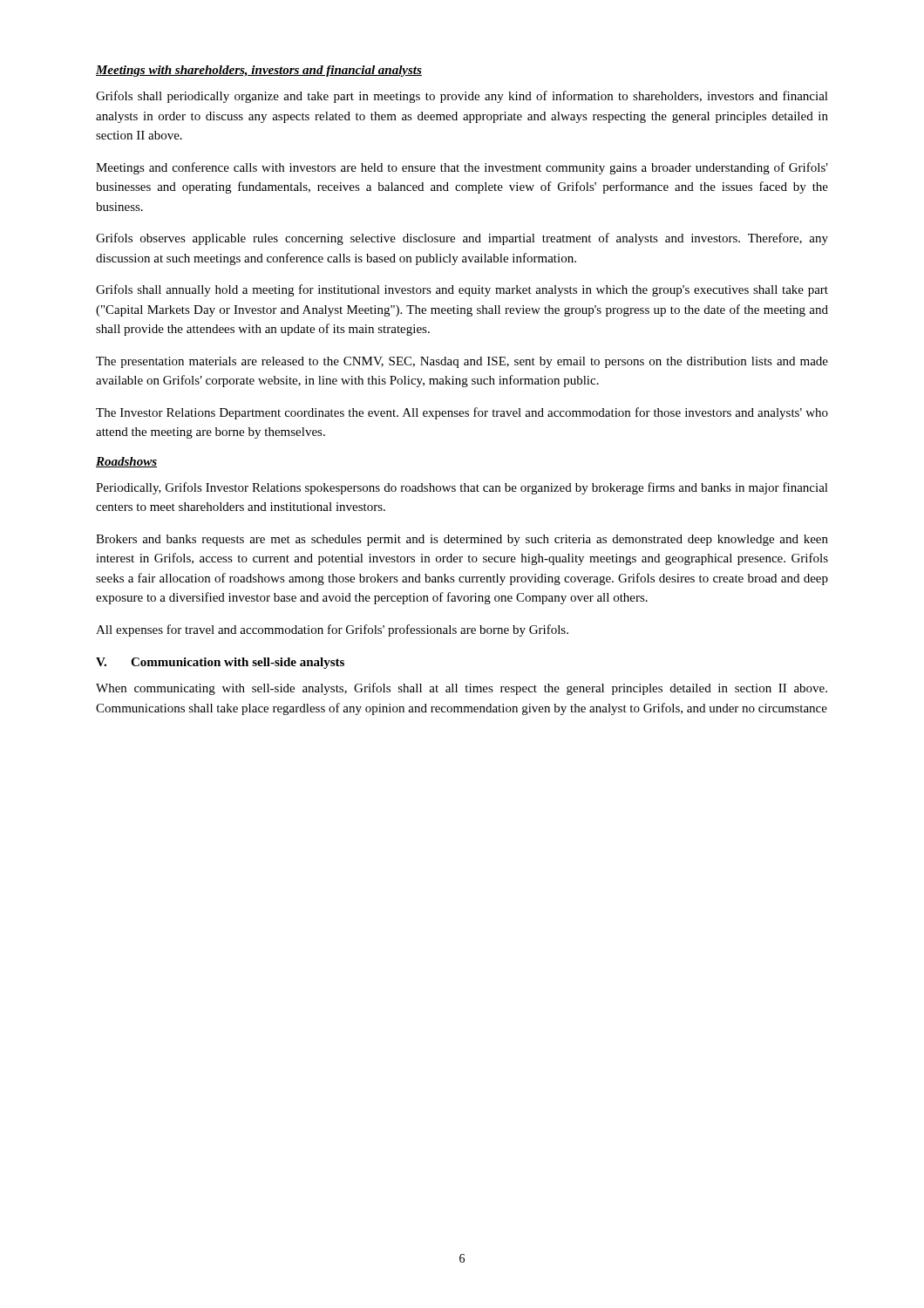Select the text block starting "Meetings with shareholders, investors and financial analysts"
This screenshot has width=924, height=1308.
click(x=259, y=71)
